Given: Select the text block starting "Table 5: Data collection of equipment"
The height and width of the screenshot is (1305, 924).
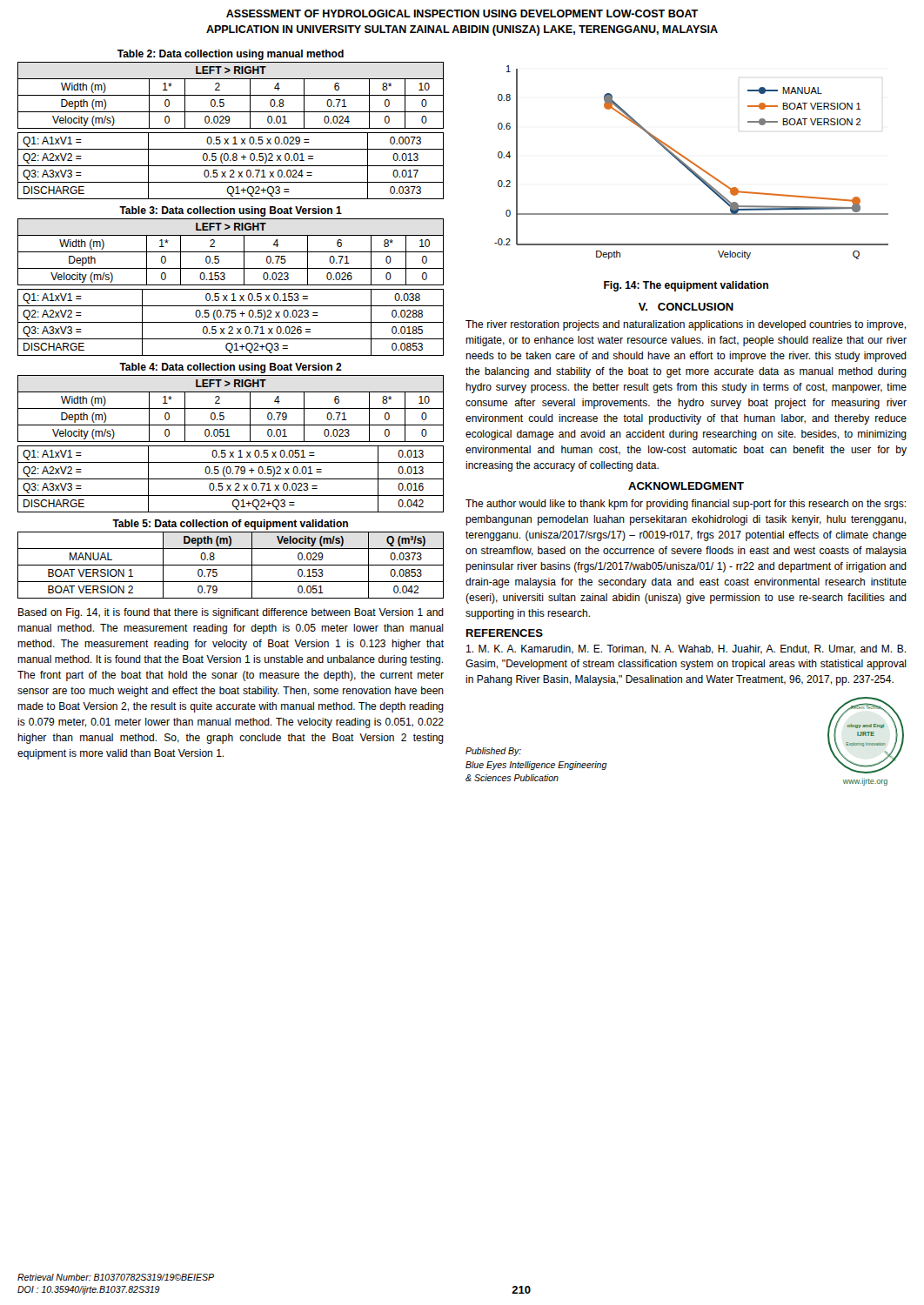Looking at the screenshot, I should (x=231, y=524).
